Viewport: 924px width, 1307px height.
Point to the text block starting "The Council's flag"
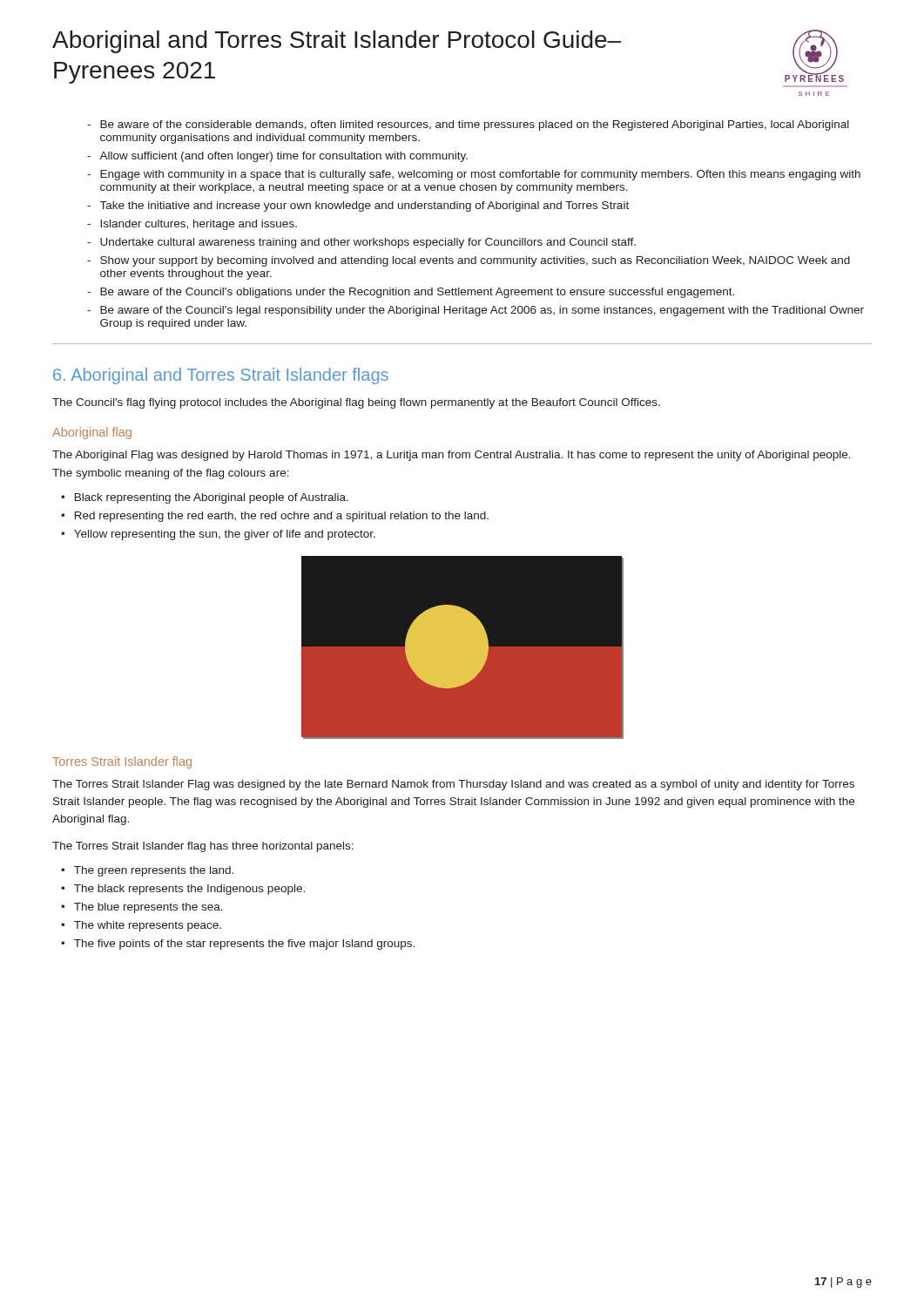[357, 402]
